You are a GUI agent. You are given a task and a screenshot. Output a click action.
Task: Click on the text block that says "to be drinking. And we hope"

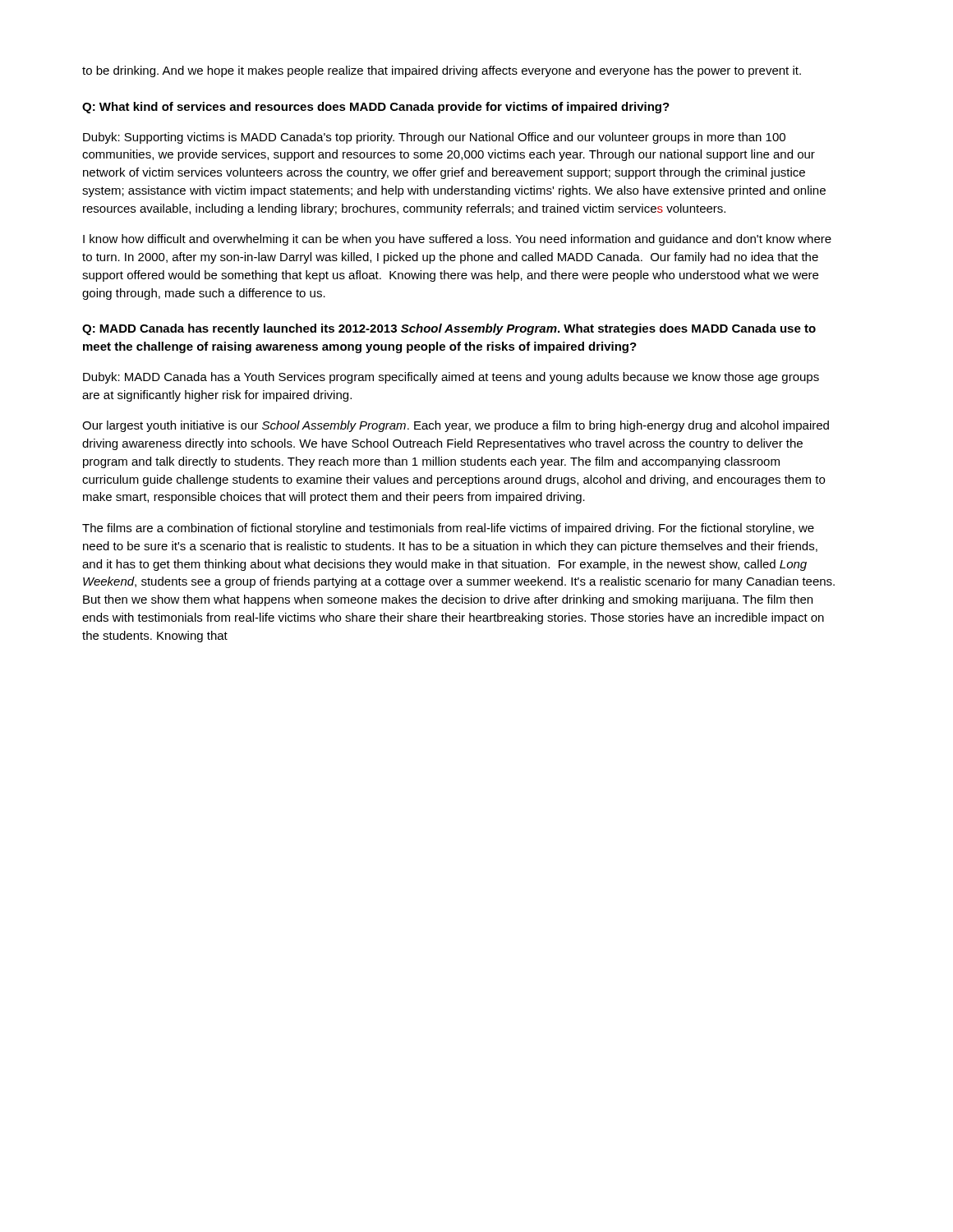click(x=442, y=71)
